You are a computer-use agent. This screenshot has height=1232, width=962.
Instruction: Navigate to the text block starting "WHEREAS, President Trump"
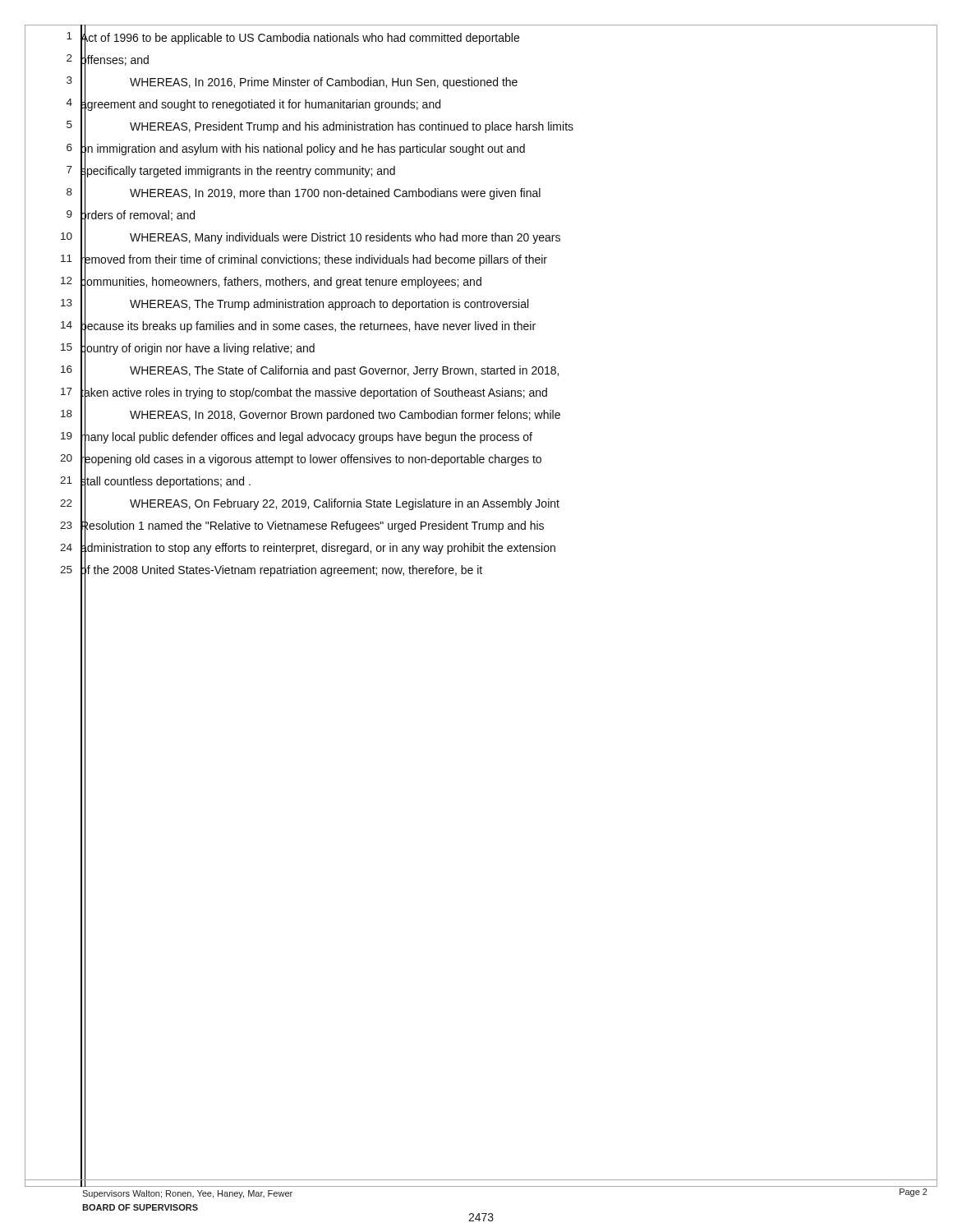point(327,149)
